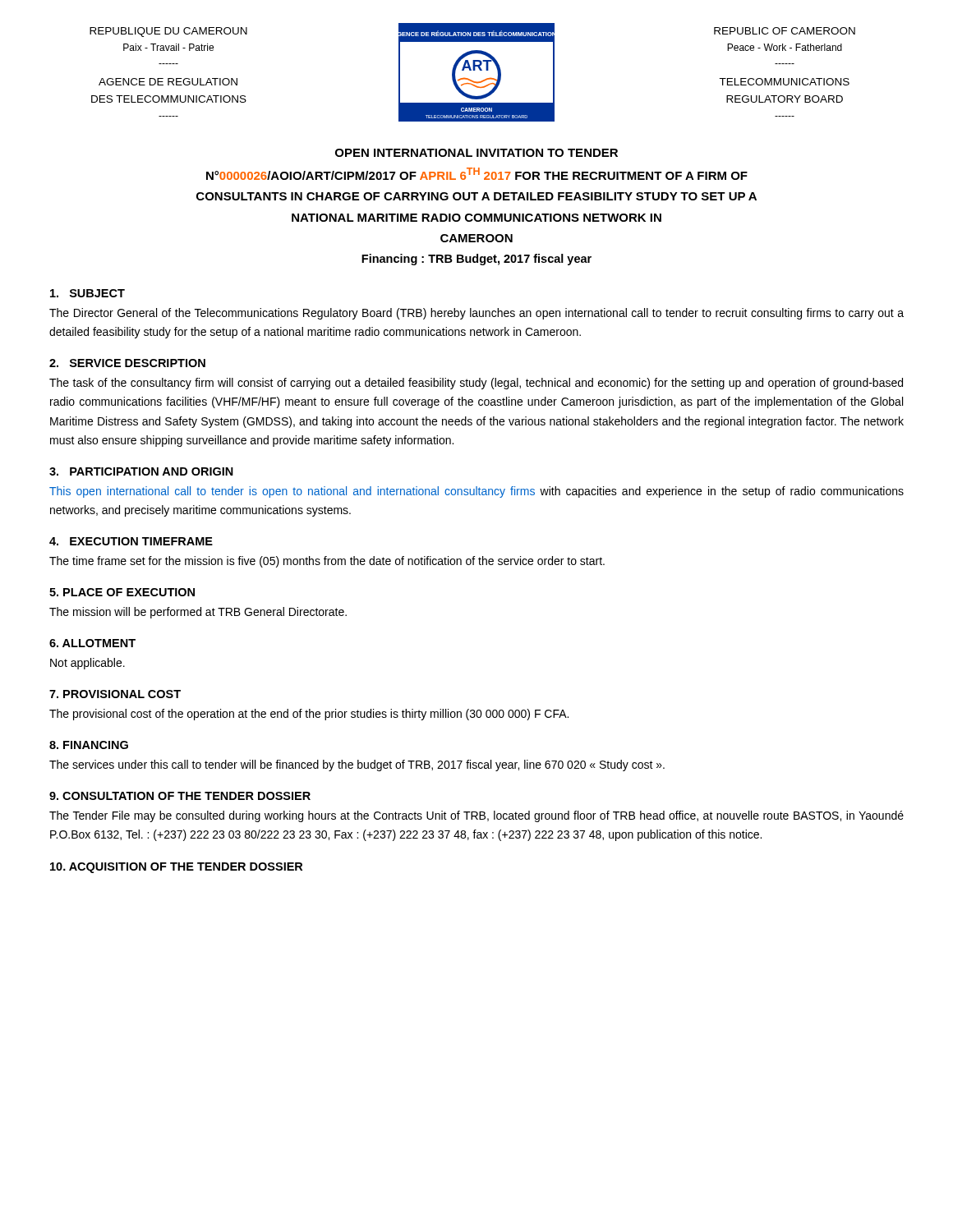This screenshot has width=953, height=1232.
Task: Point to the text block starting "7. PROVISIONAL COST"
Action: pyautogui.click(x=115, y=694)
